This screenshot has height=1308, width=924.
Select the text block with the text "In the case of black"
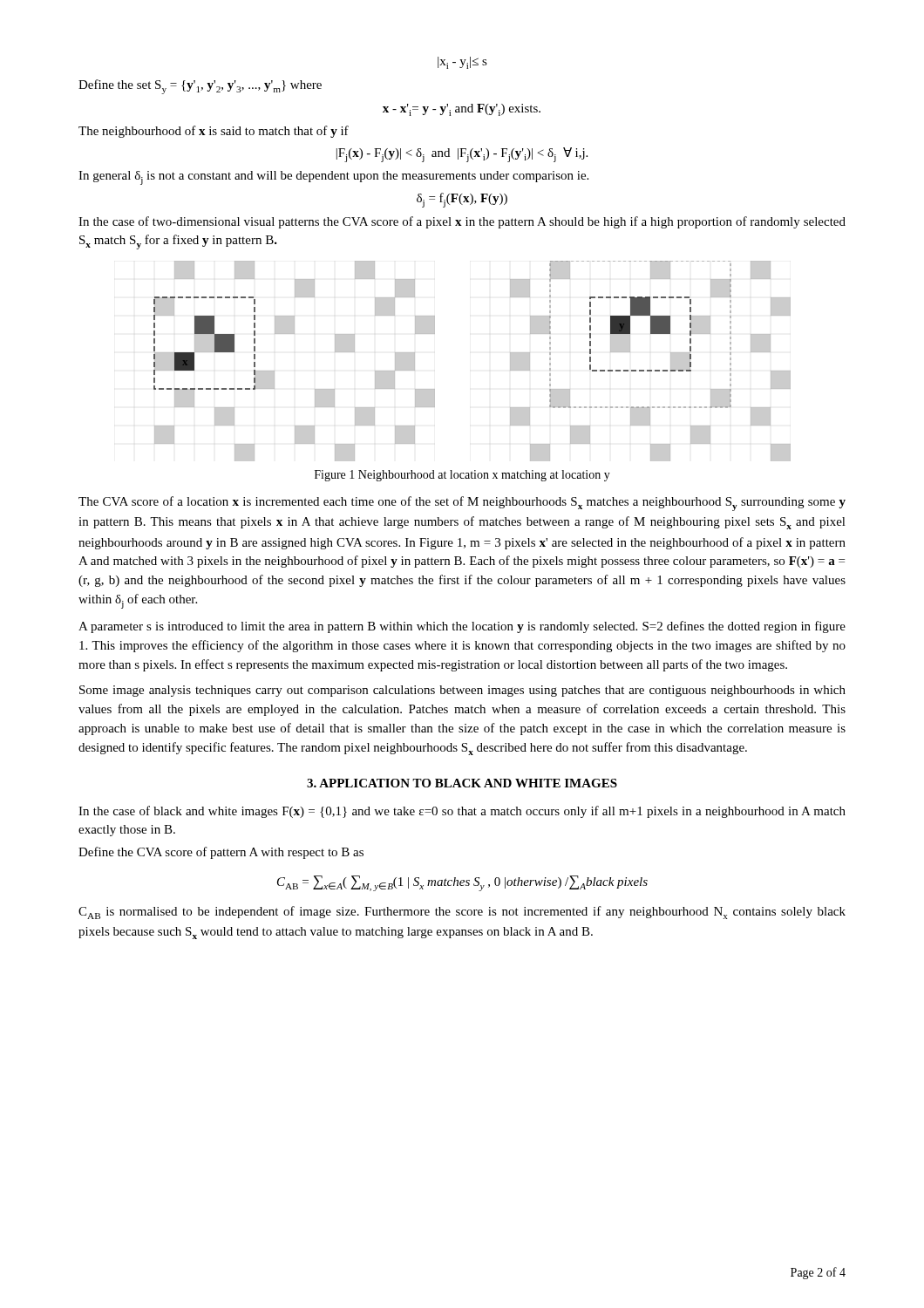(462, 820)
